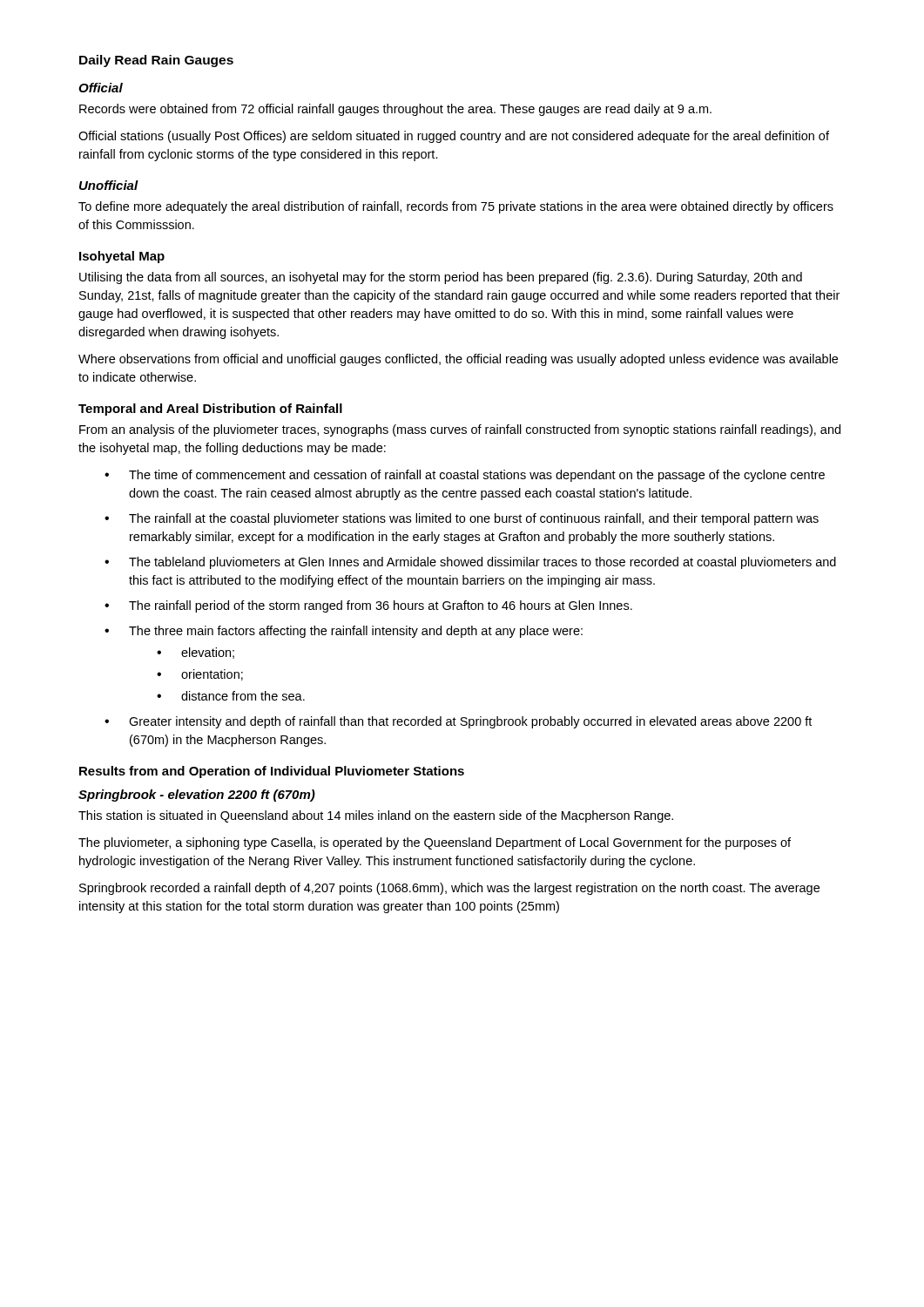Locate the region starting "Isohyetal Map"
The image size is (924, 1307).
click(122, 256)
